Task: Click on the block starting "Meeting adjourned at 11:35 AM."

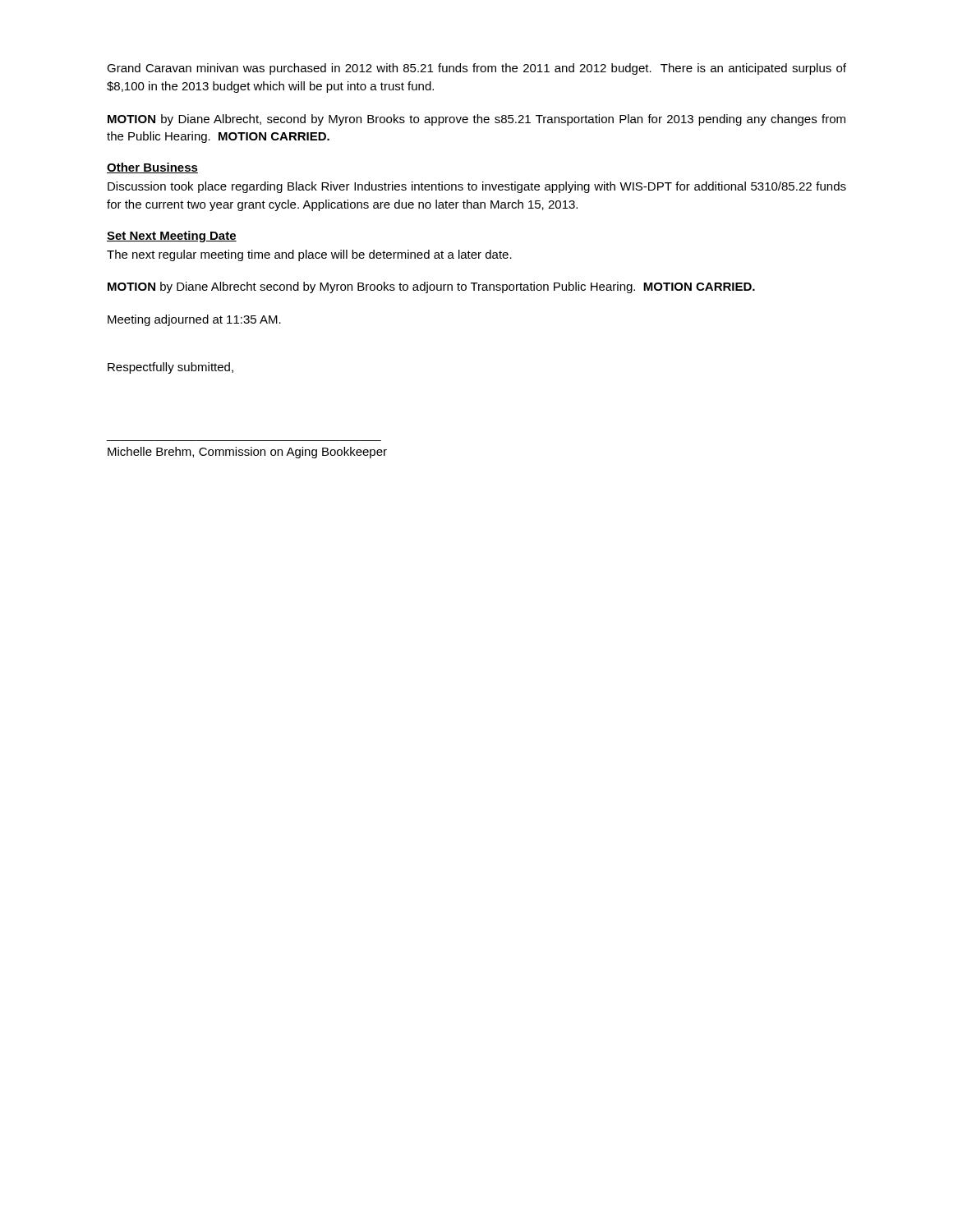Action: click(194, 319)
